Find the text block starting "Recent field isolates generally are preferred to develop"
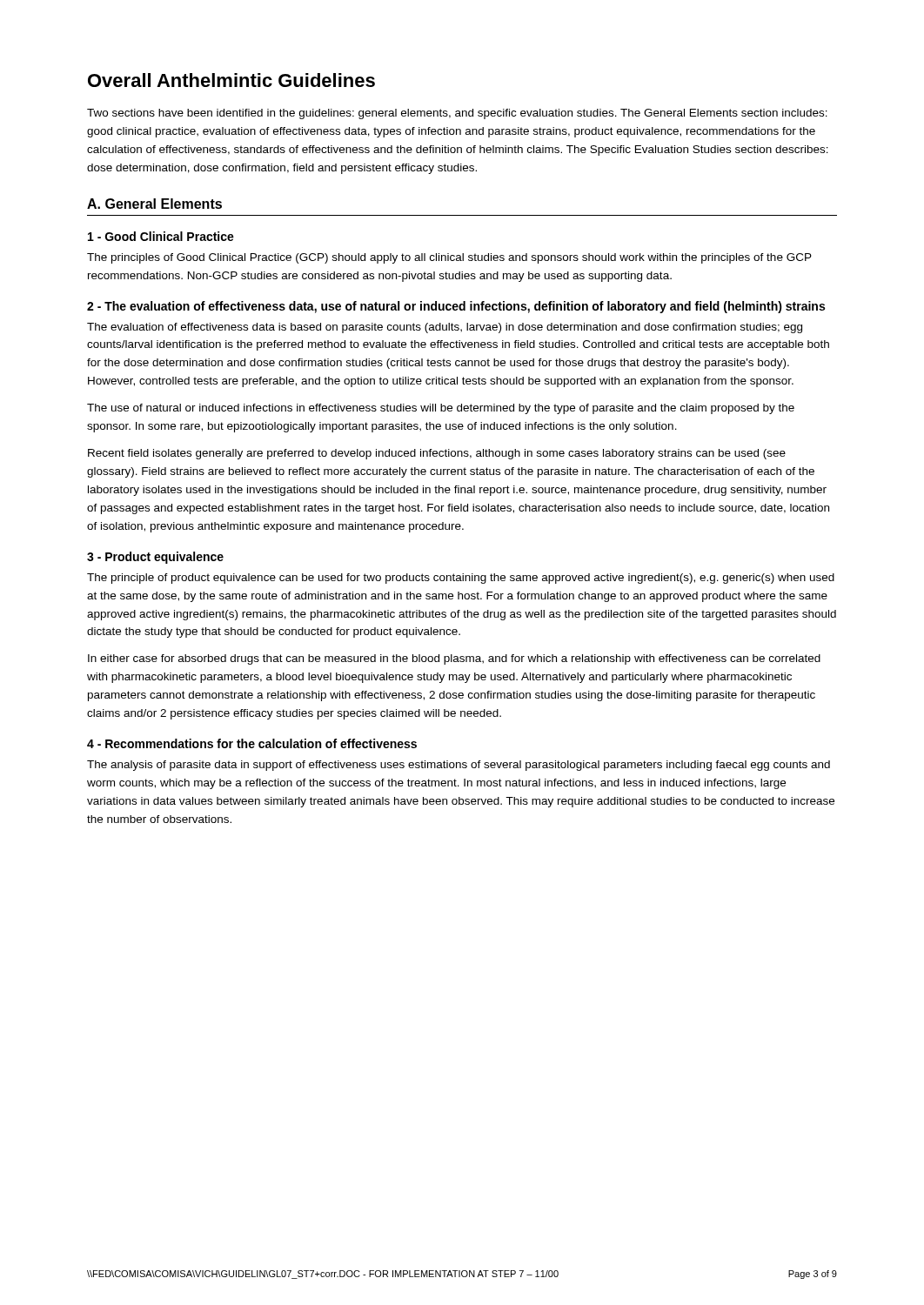The image size is (924, 1305). [459, 489]
